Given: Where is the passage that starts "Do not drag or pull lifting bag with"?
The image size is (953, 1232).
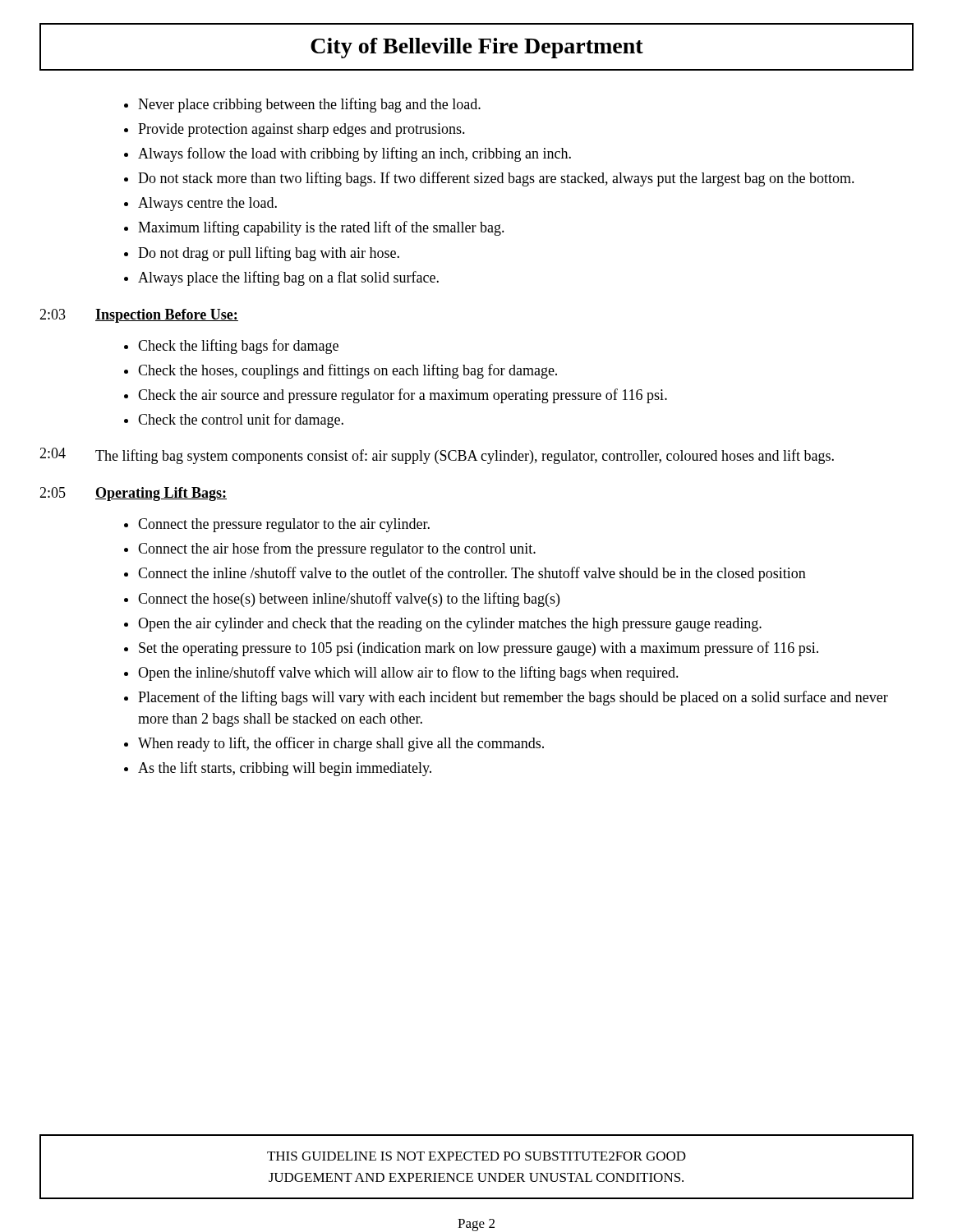Looking at the screenshot, I should click(x=269, y=253).
